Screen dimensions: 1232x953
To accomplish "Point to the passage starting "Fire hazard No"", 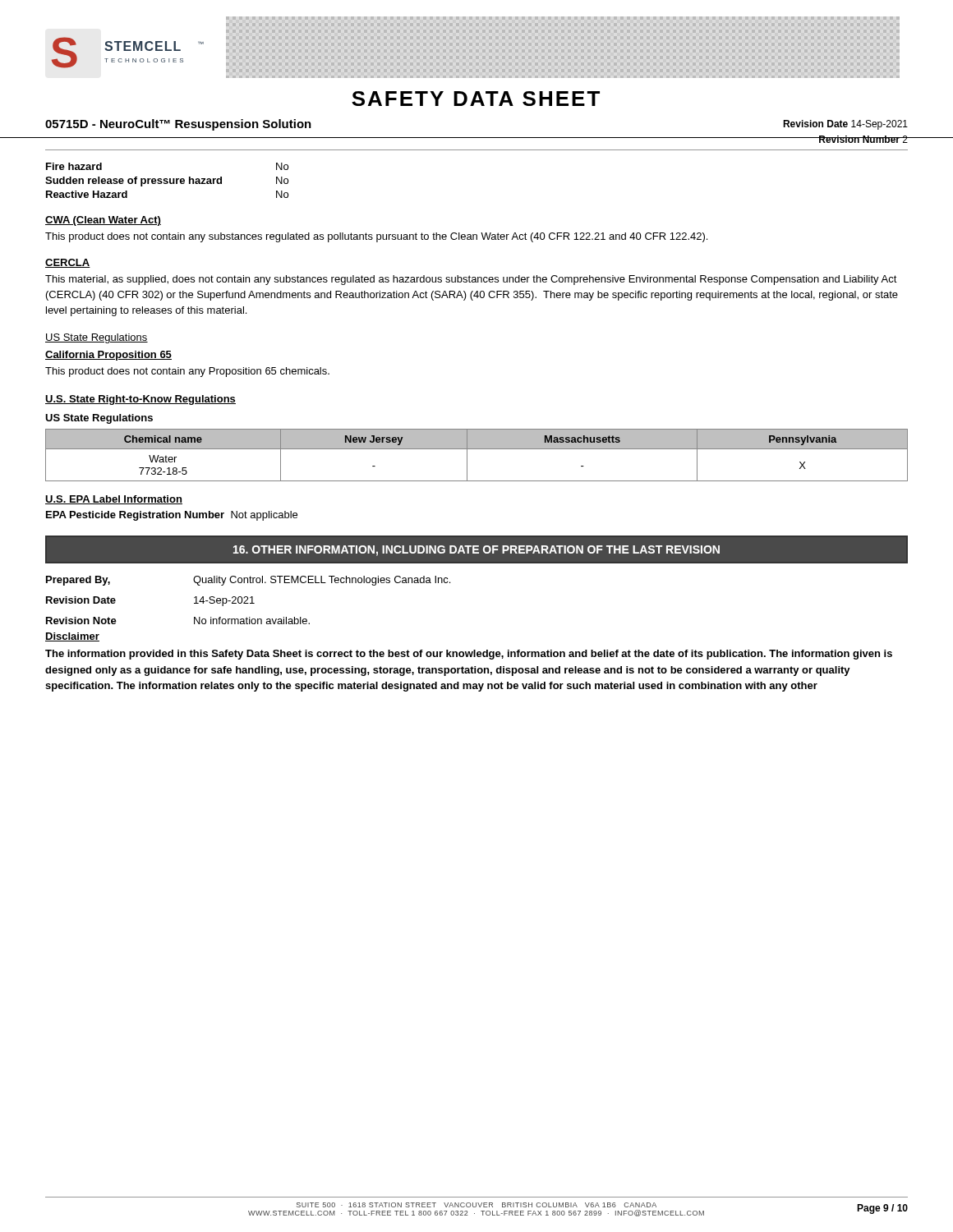I will coord(167,180).
